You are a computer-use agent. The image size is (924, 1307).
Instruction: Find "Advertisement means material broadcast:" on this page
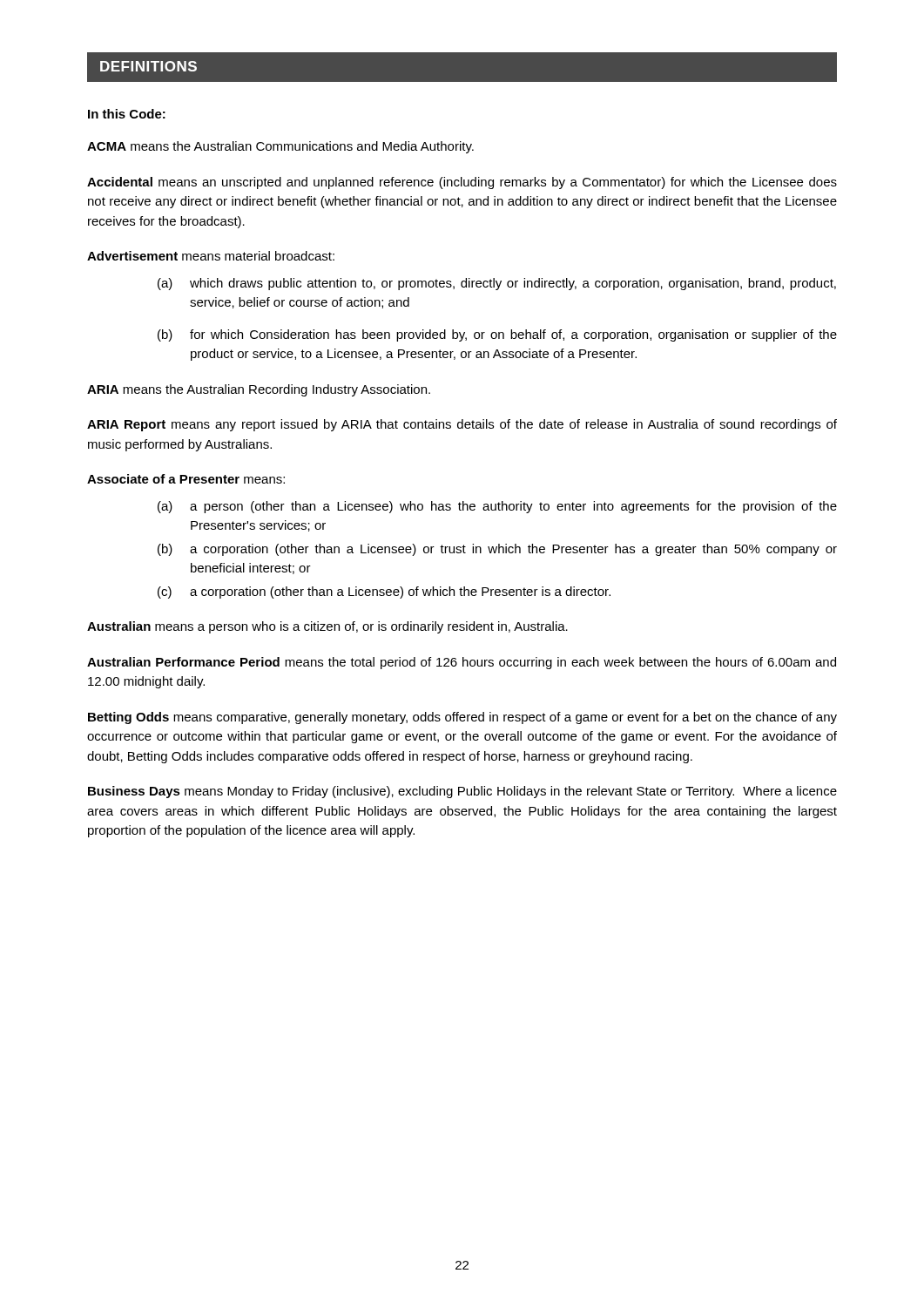pyautogui.click(x=211, y=256)
